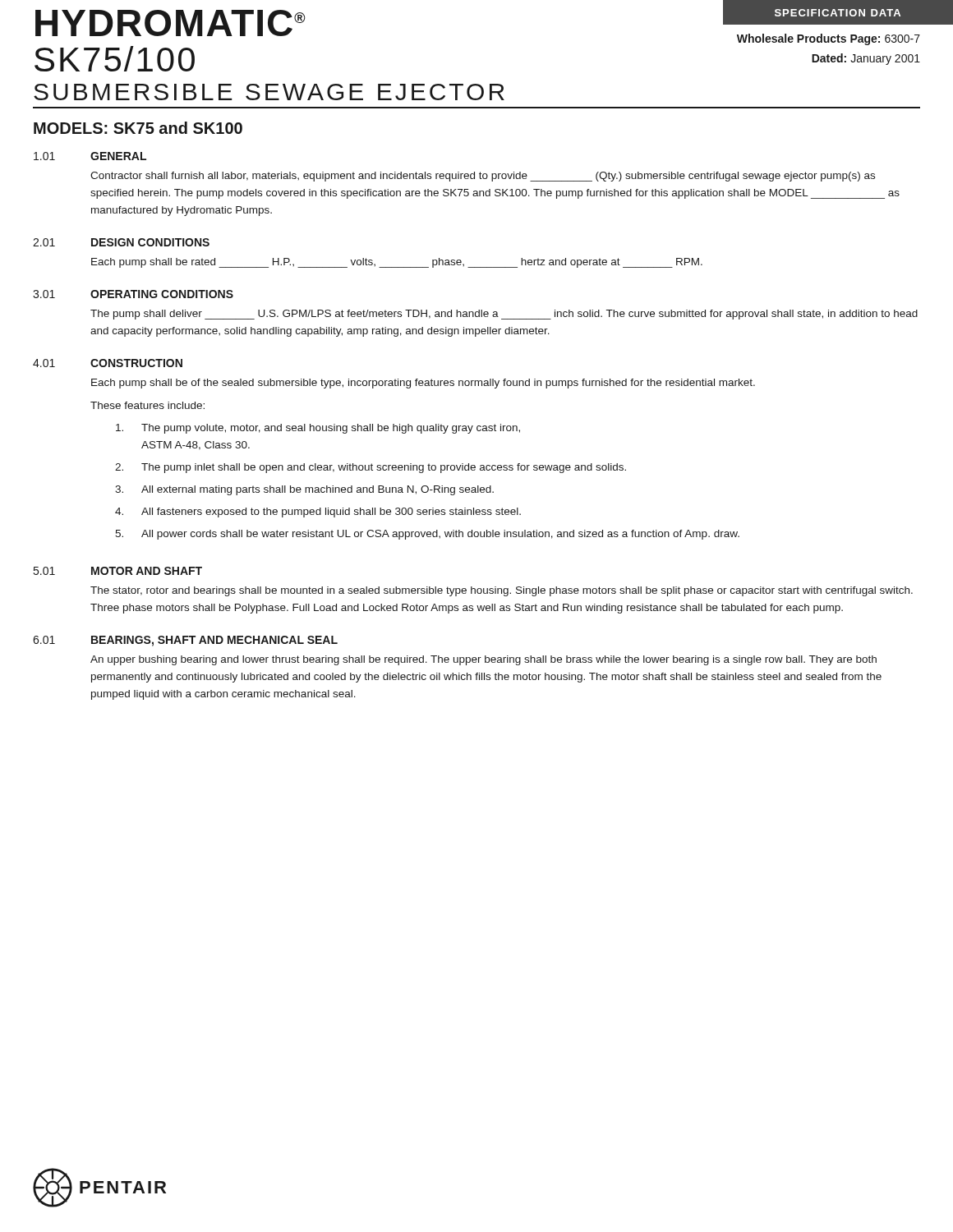Screen dimensions: 1232x953
Task: Find the region starting "MODELS: SK75 and SK100"
Action: [138, 128]
